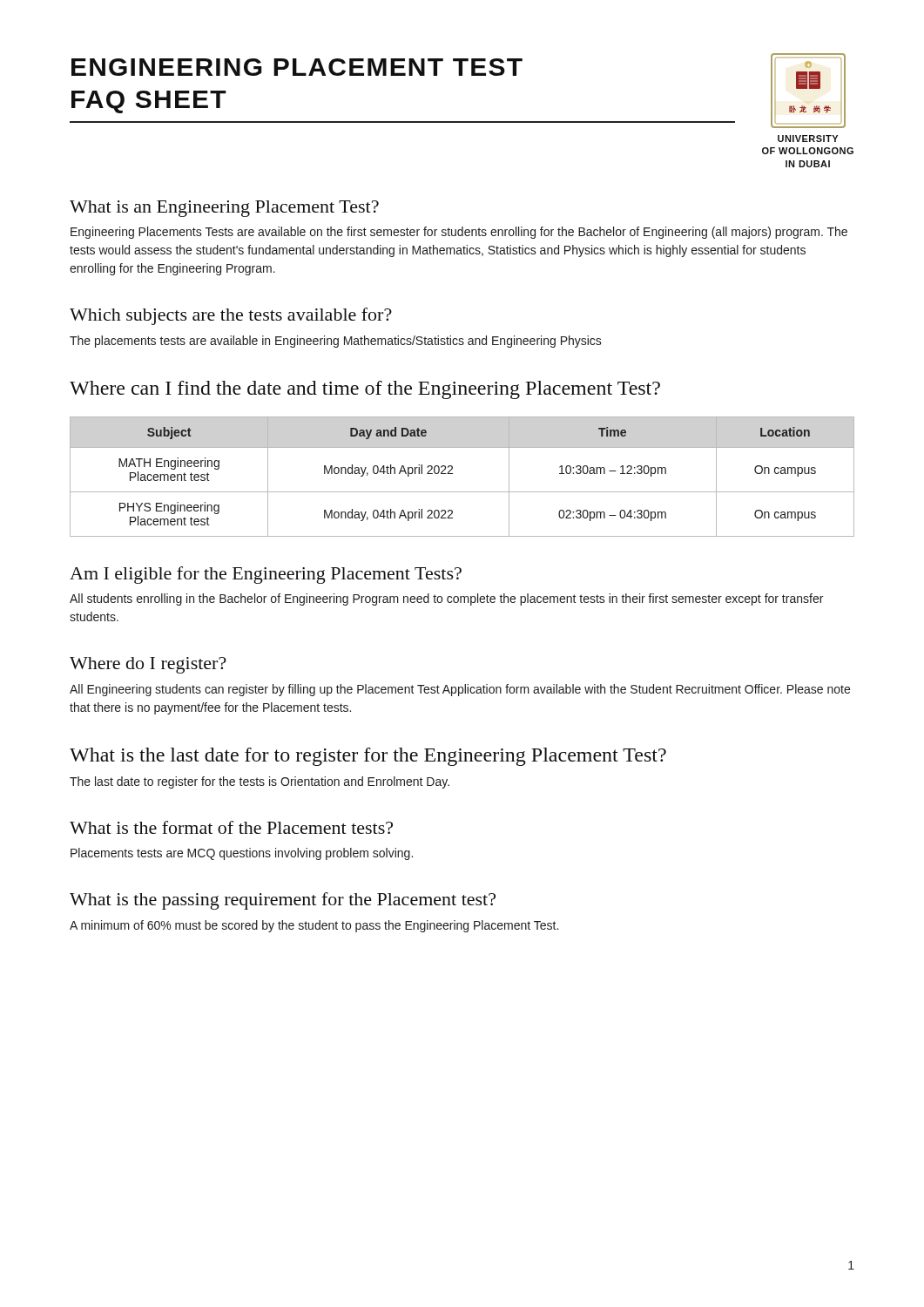Viewport: 924px width, 1307px height.
Task: Find the passage starting "ENGINEERING PLACEMENT TEST FAQ SHEET"
Action: pos(297,67)
